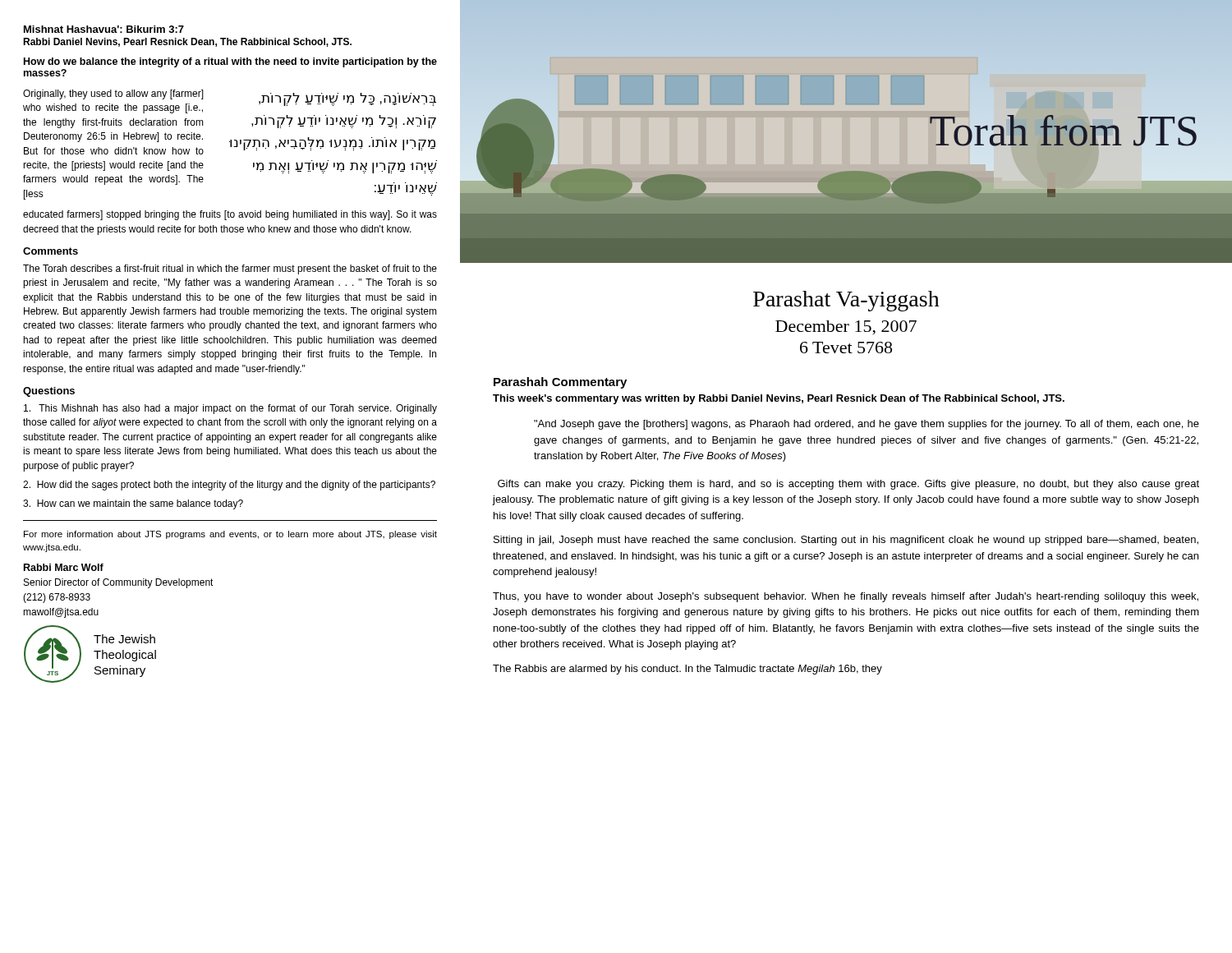The width and height of the screenshot is (1232, 953).
Task: Select the text block containing "This week's commentary was written by Rabbi Daniel"
Action: [779, 398]
